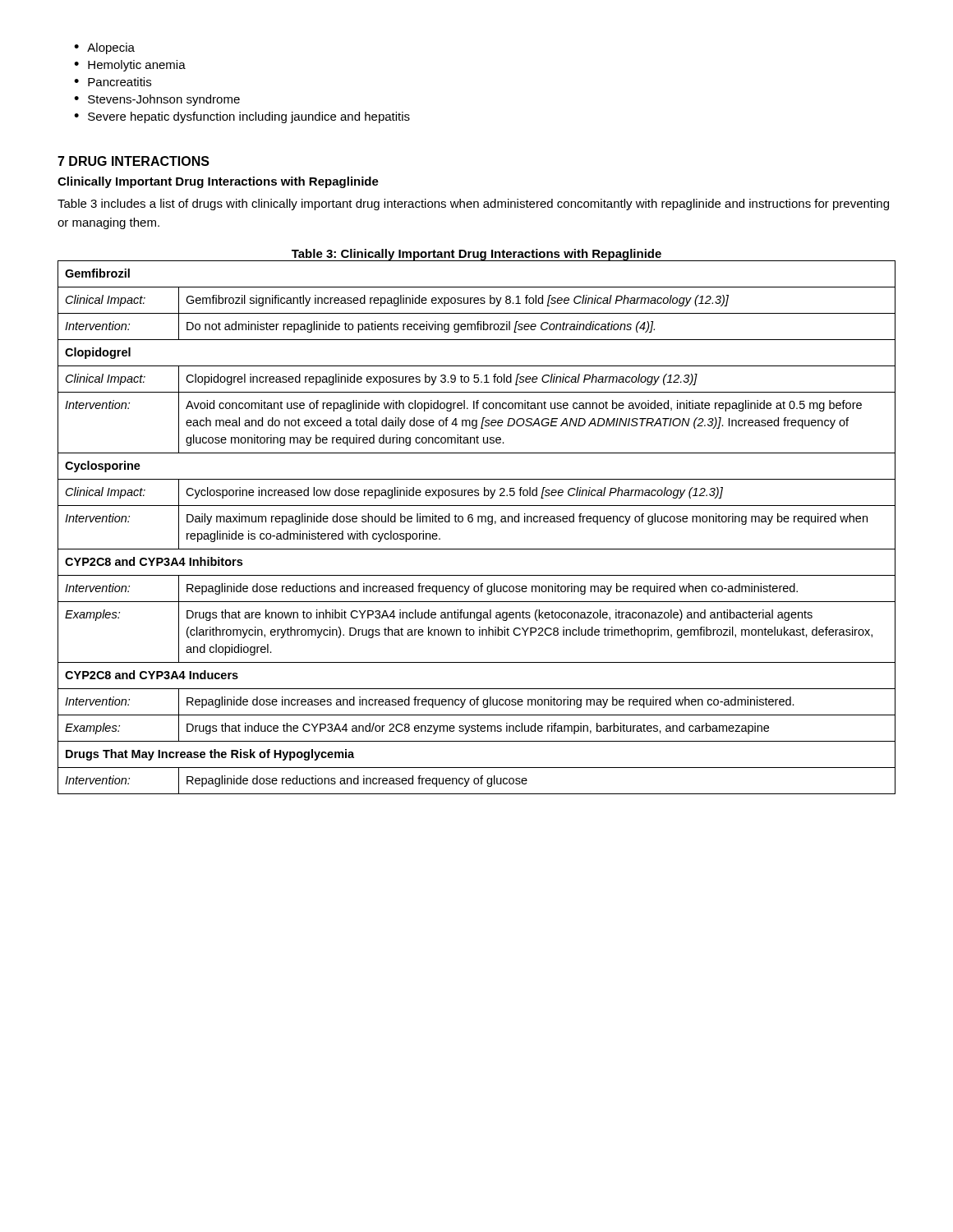Locate the table with the text "Clinical Impact:"
Image resolution: width=953 pixels, height=1232 pixels.
pos(476,527)
